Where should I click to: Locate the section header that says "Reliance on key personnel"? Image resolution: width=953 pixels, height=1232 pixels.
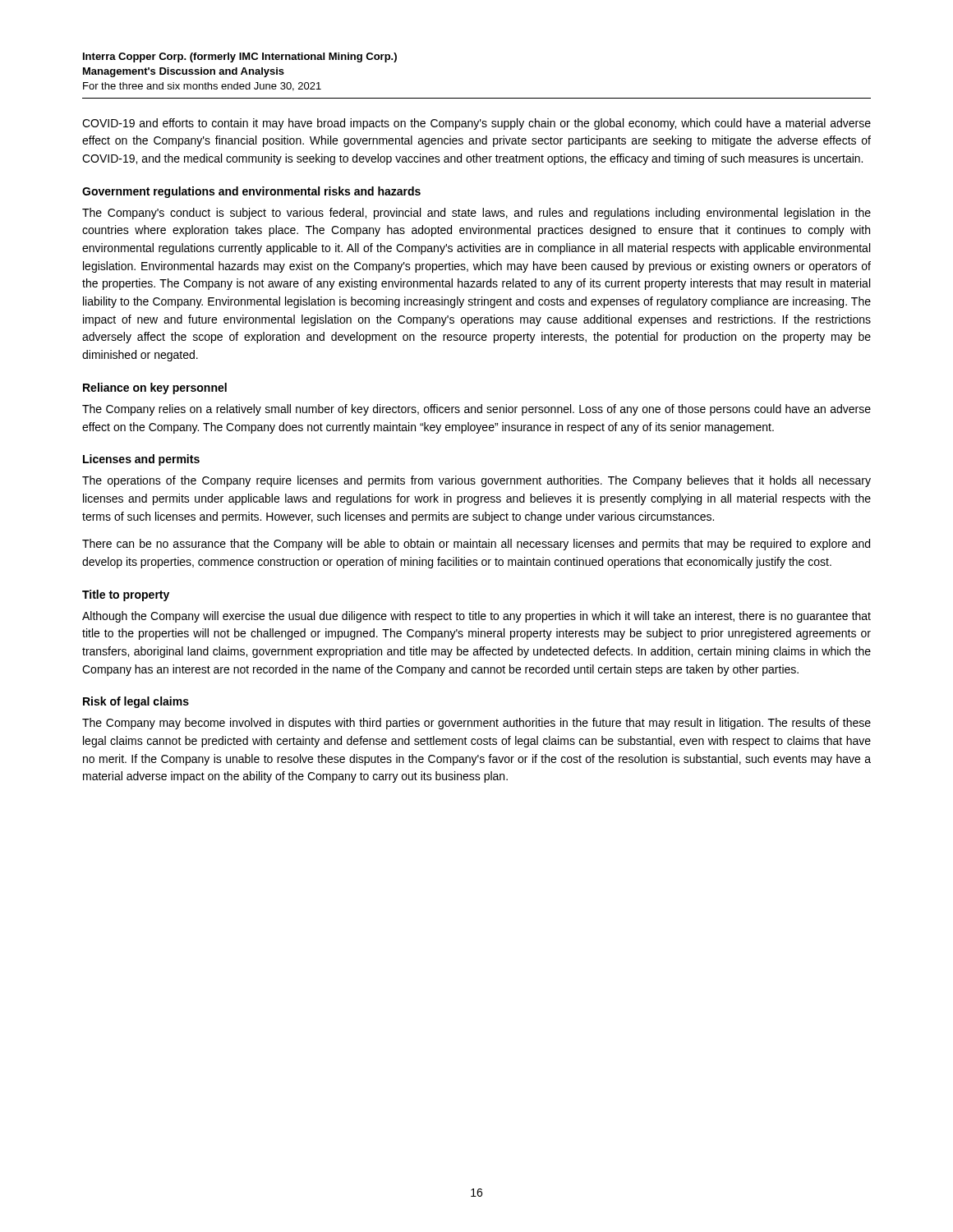pos(155,388)
